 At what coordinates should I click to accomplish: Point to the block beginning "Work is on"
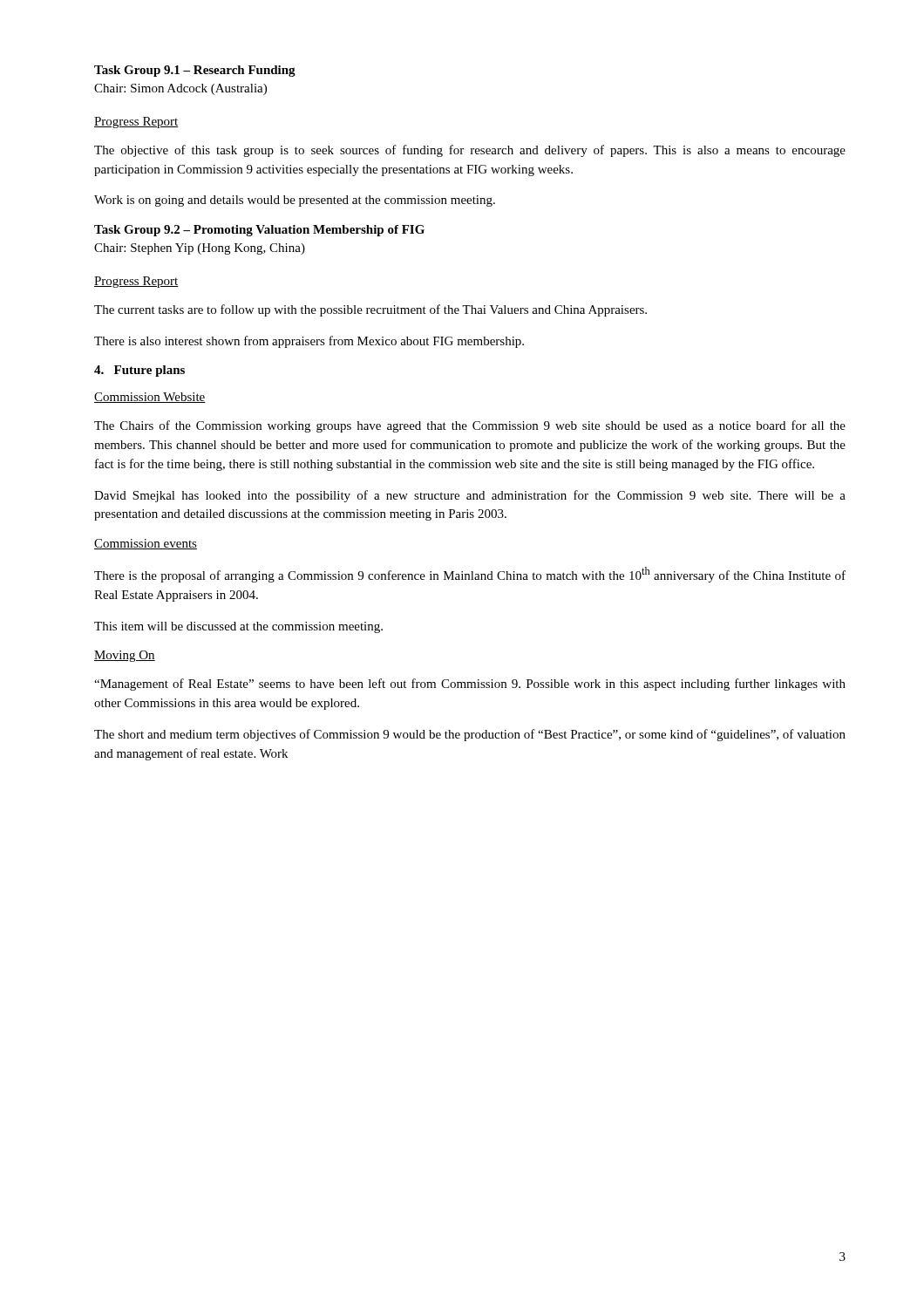[470, 201]
